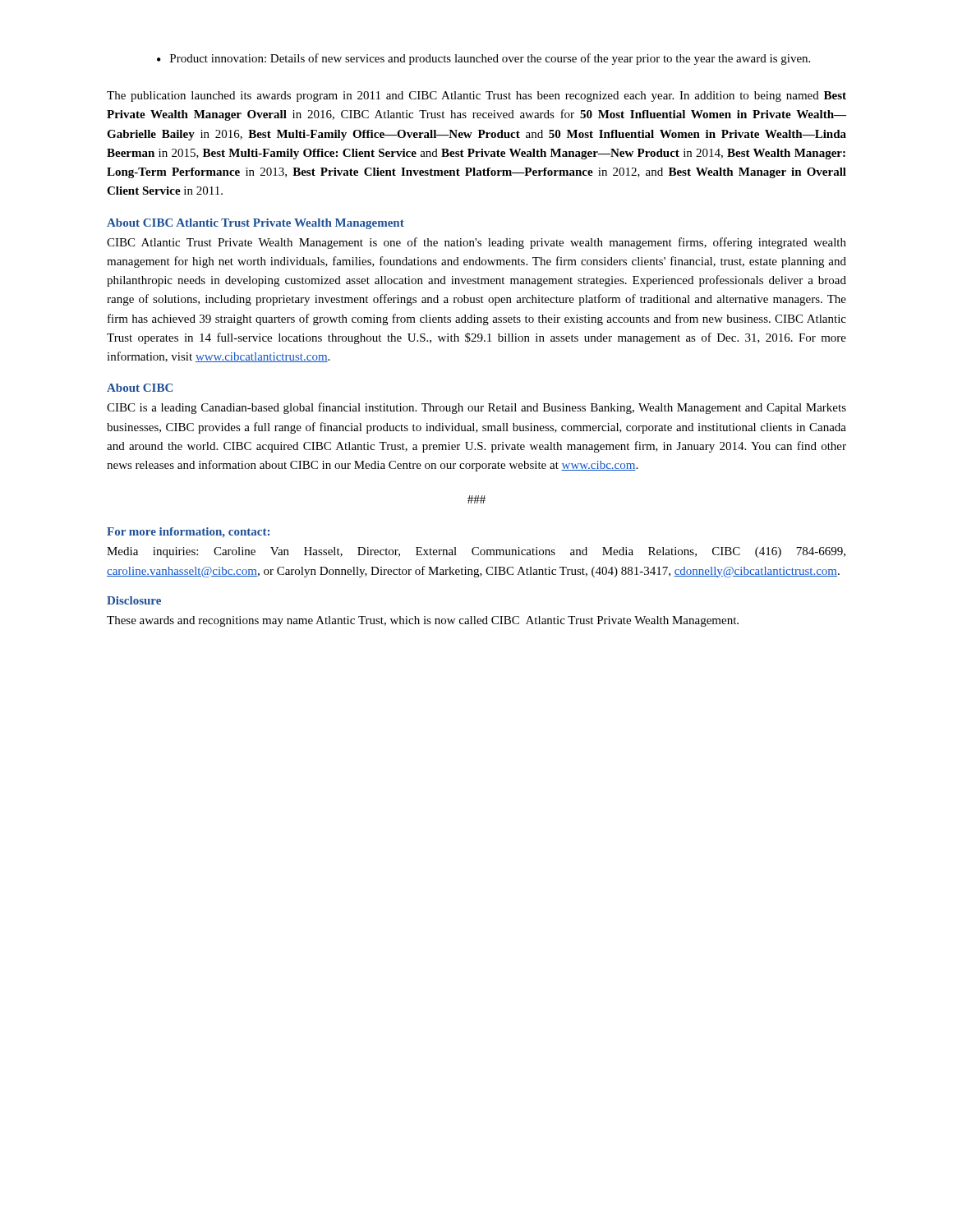Click the passage that begins "CIBC is a leading Canadian-based global financial"

[476, 436]
